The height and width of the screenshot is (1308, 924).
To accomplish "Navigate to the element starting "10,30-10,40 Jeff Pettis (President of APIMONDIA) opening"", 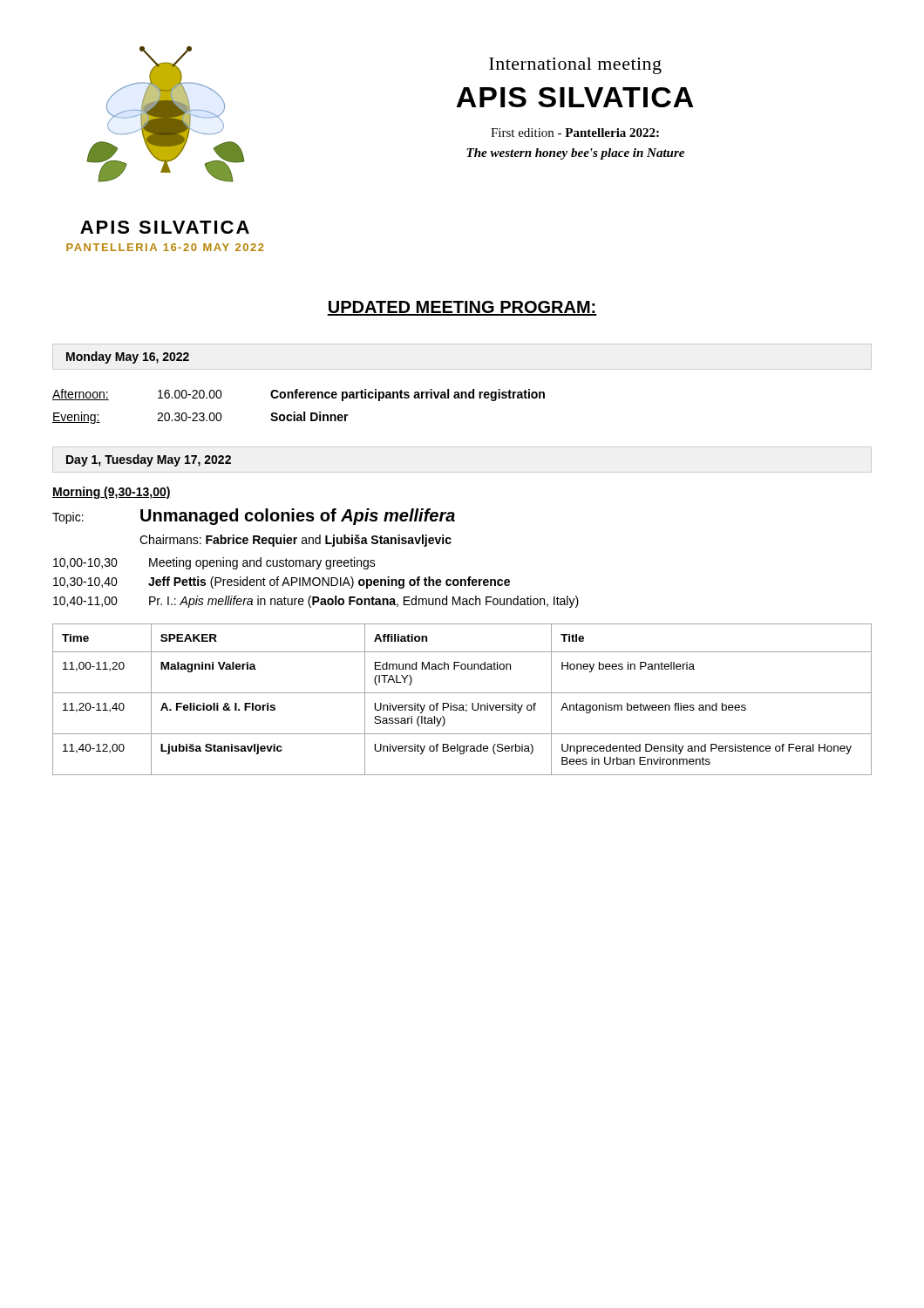I will click(462, 582).
